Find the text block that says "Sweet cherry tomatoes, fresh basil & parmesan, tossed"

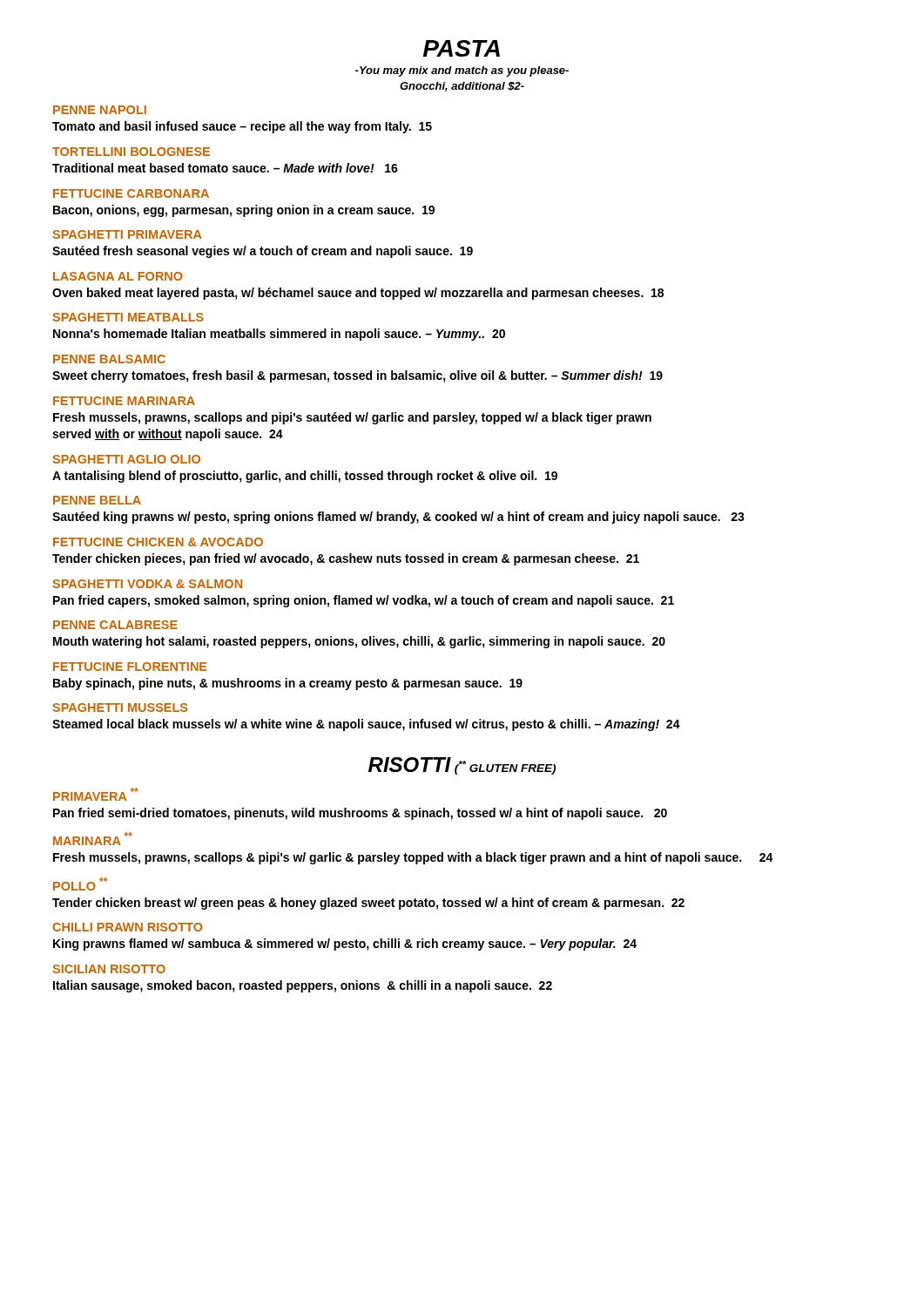click(358, 376)
